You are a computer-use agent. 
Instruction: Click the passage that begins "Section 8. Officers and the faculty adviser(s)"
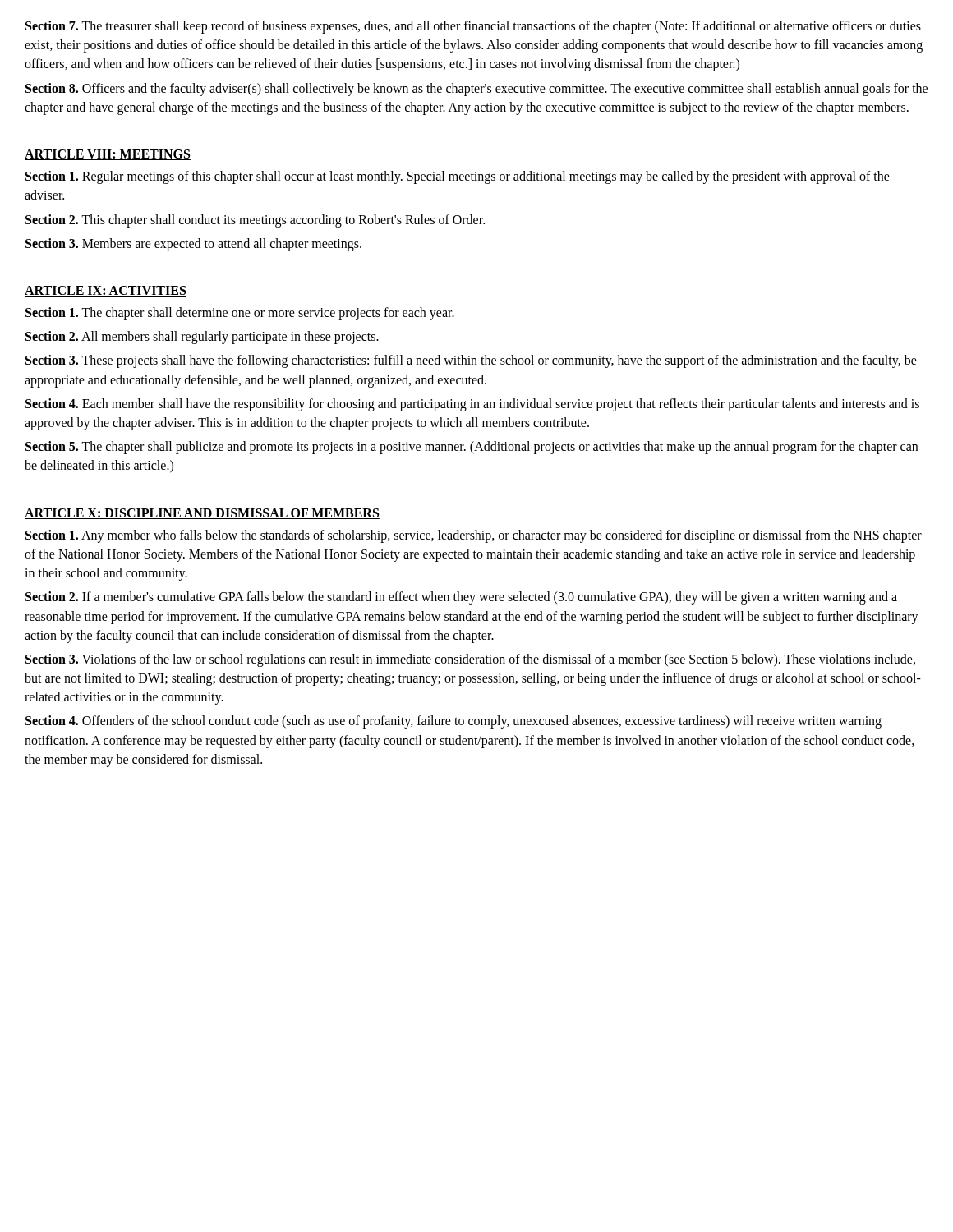tap(476, 97)
